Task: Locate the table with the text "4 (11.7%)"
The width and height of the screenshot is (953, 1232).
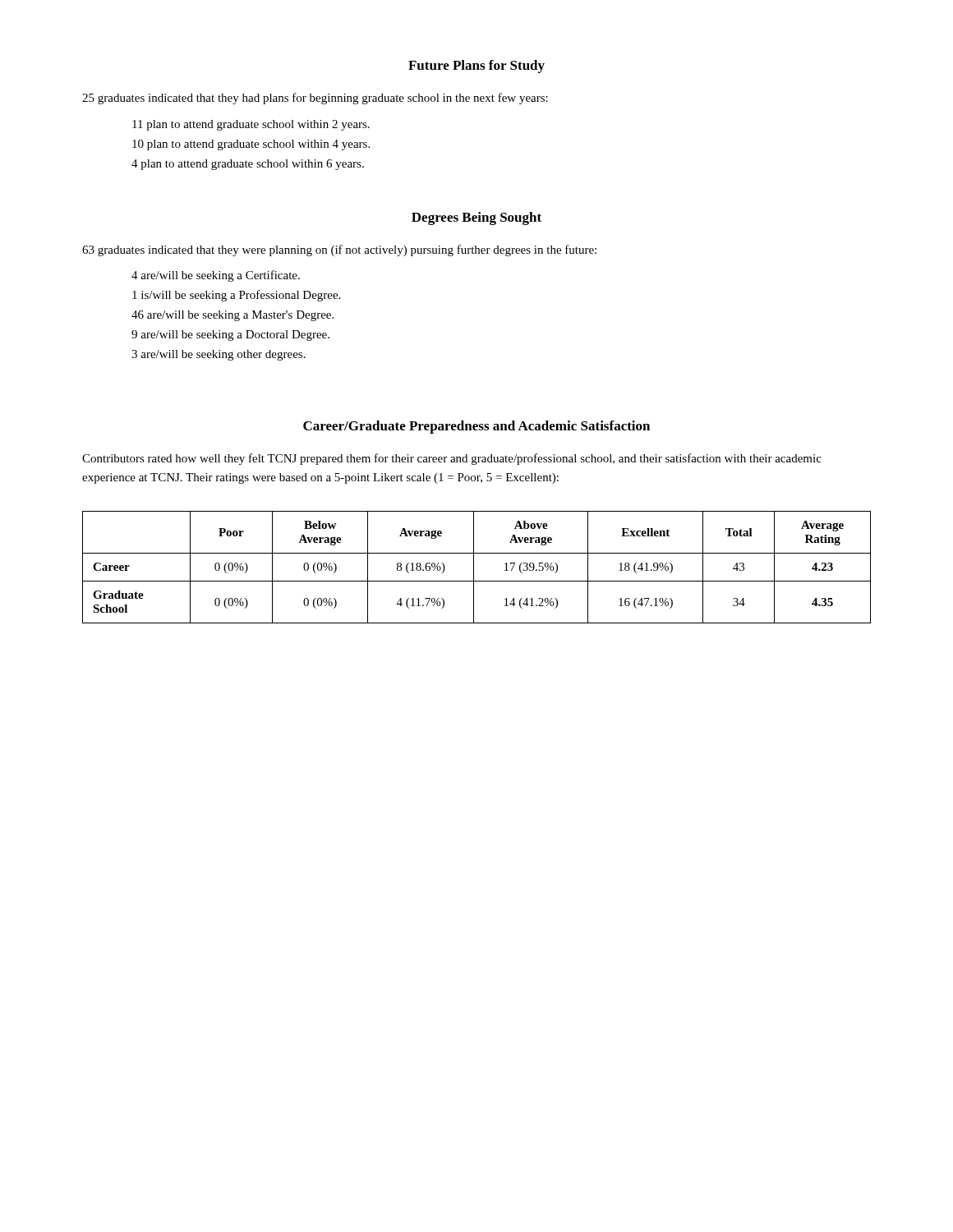Action: click(x=476, y=567)
